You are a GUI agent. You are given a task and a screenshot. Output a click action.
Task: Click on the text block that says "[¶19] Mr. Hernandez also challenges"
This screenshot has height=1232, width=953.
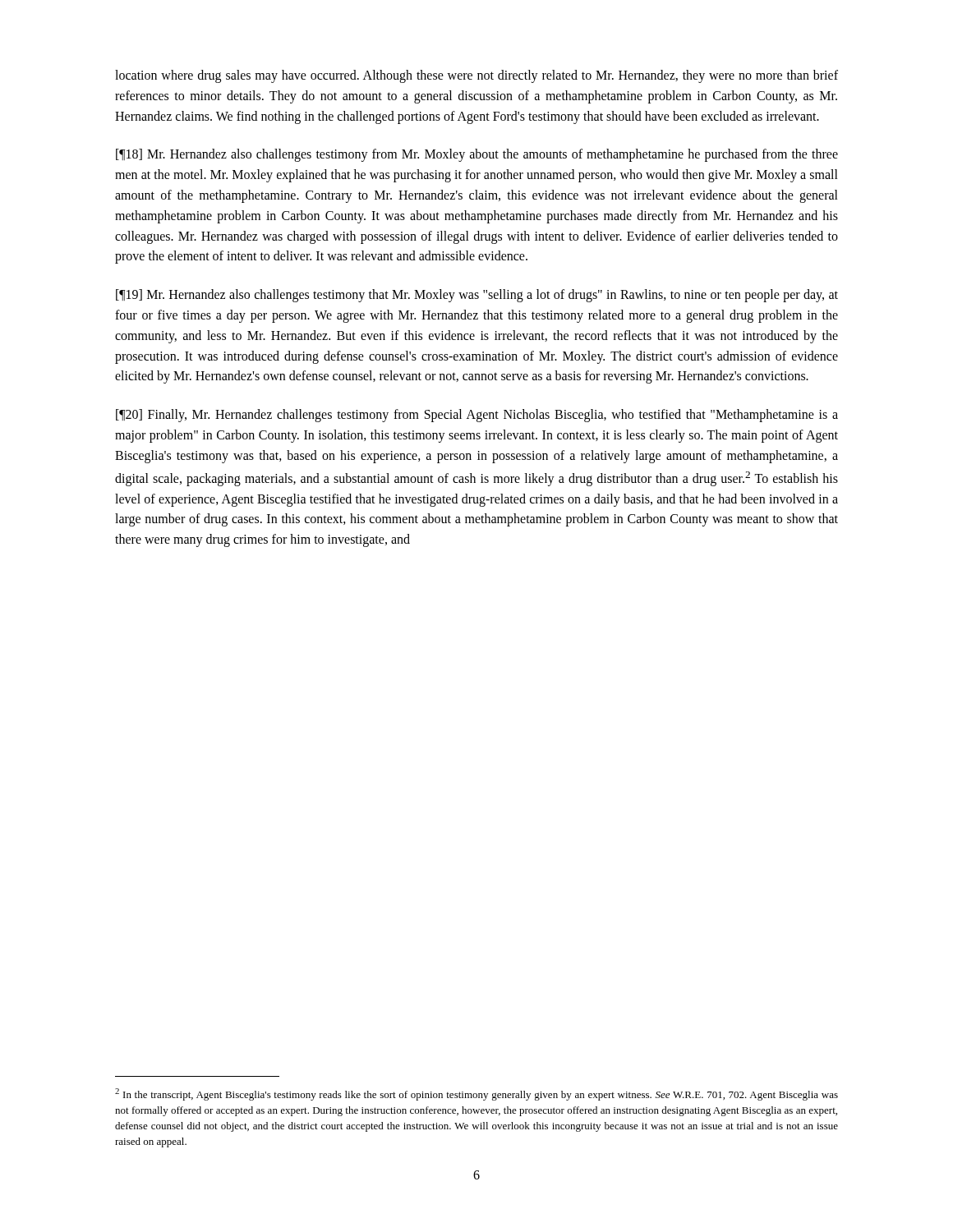tap(476, 335)
